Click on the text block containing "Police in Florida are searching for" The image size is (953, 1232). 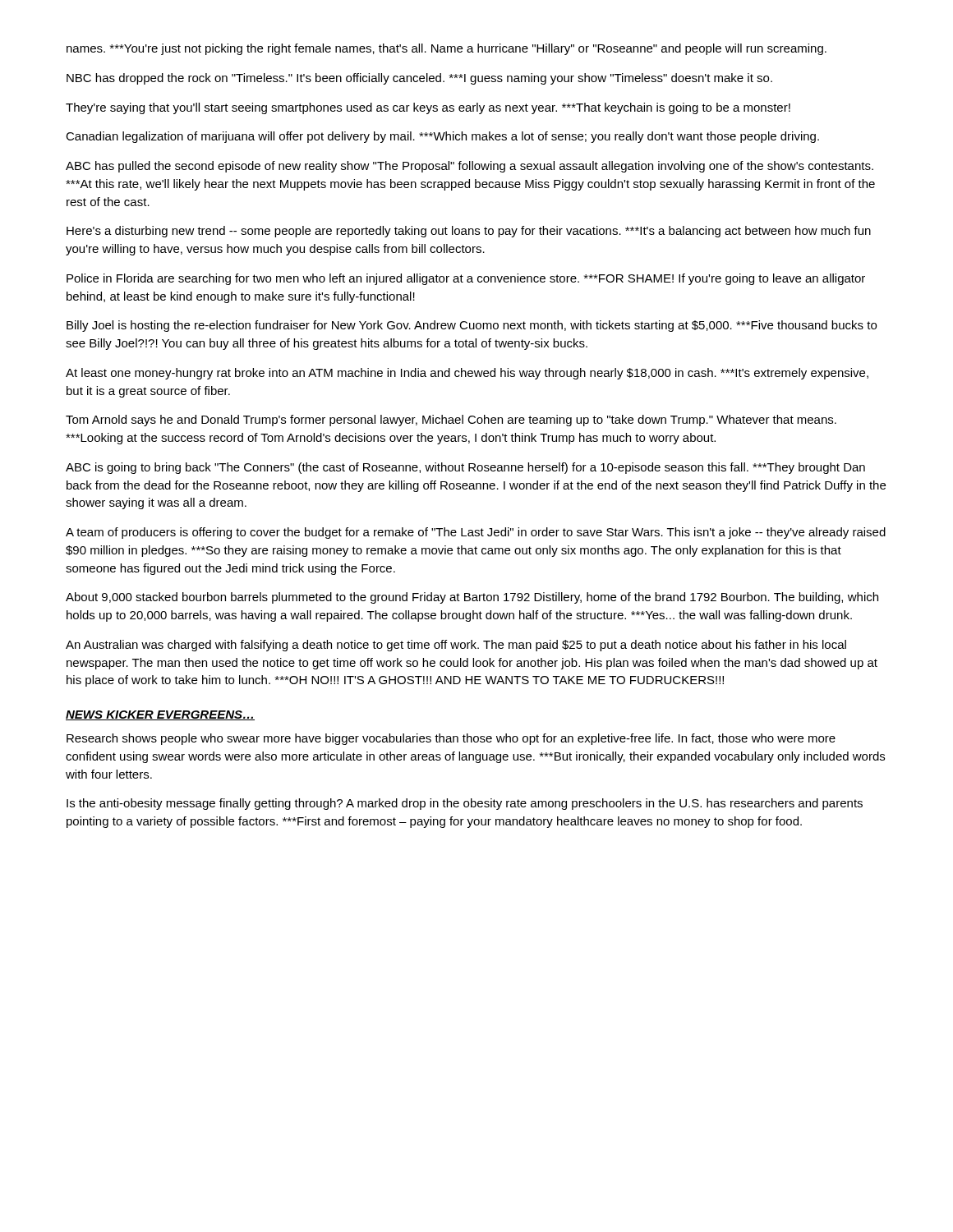pyautogui.click(x=466, y=287)
